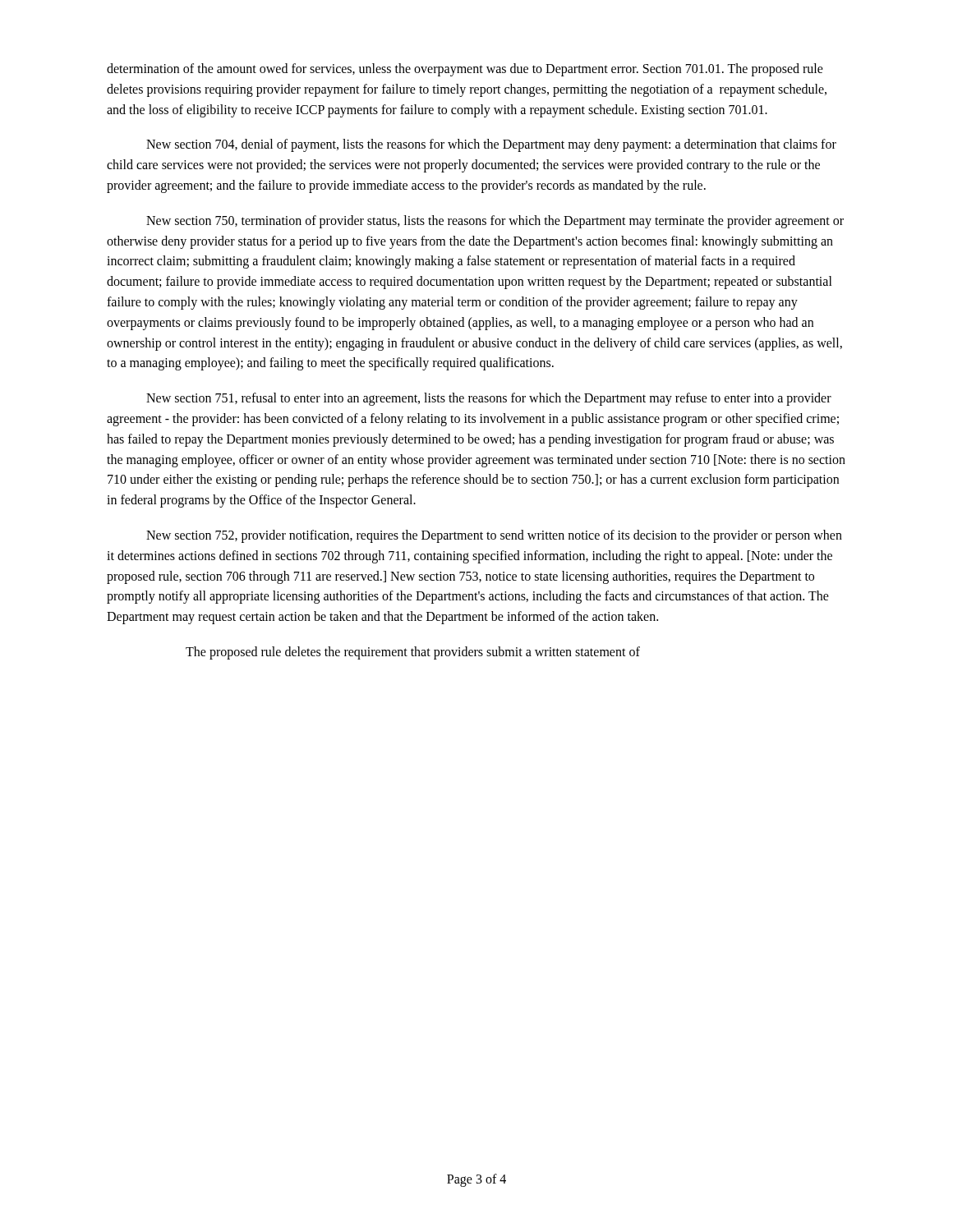Select the text block starting "New section 751, refusal to enter"

[x=476, y=449]
